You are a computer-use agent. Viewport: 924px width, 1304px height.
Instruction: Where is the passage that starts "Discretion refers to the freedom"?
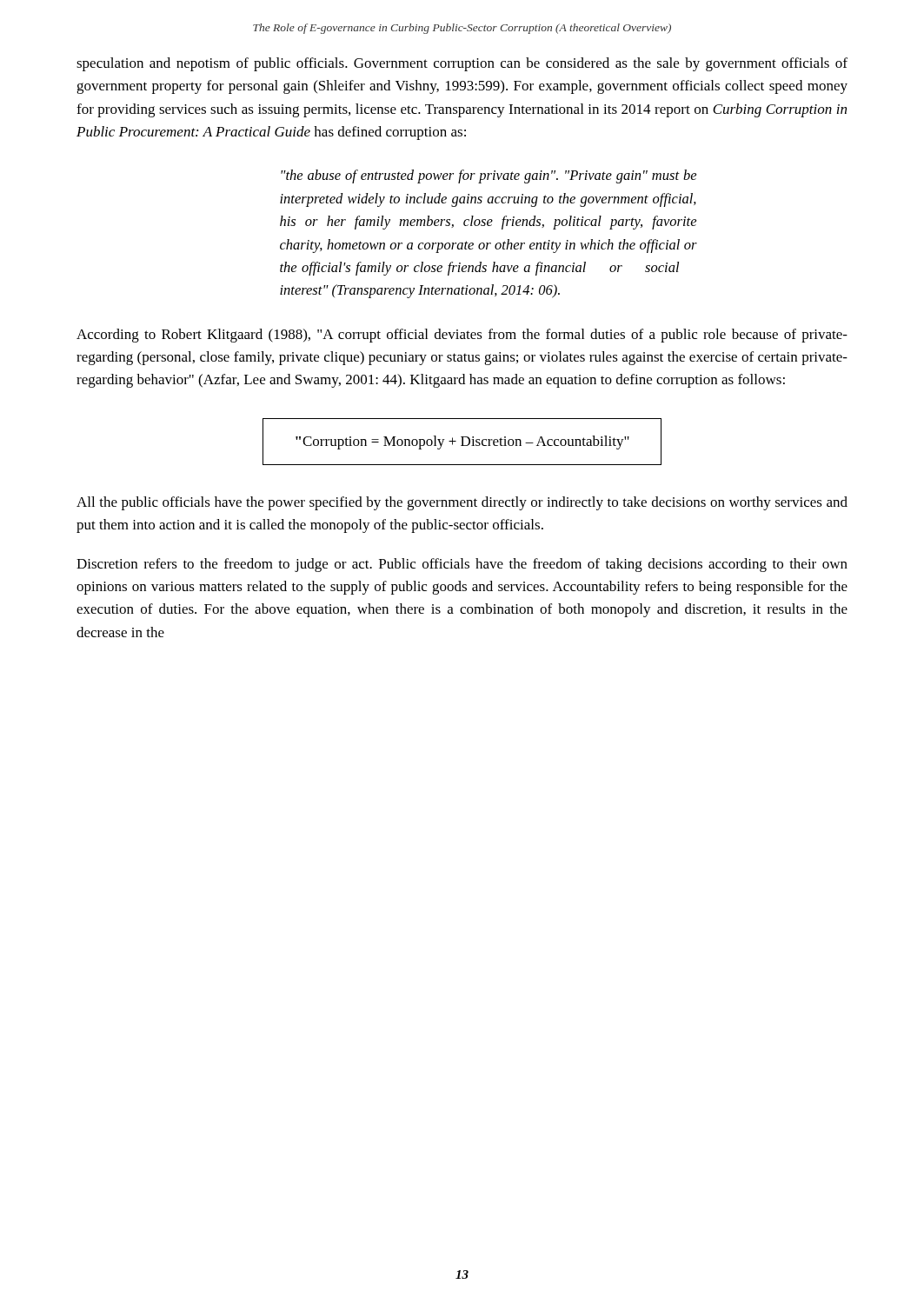click(x=462, y=598)
